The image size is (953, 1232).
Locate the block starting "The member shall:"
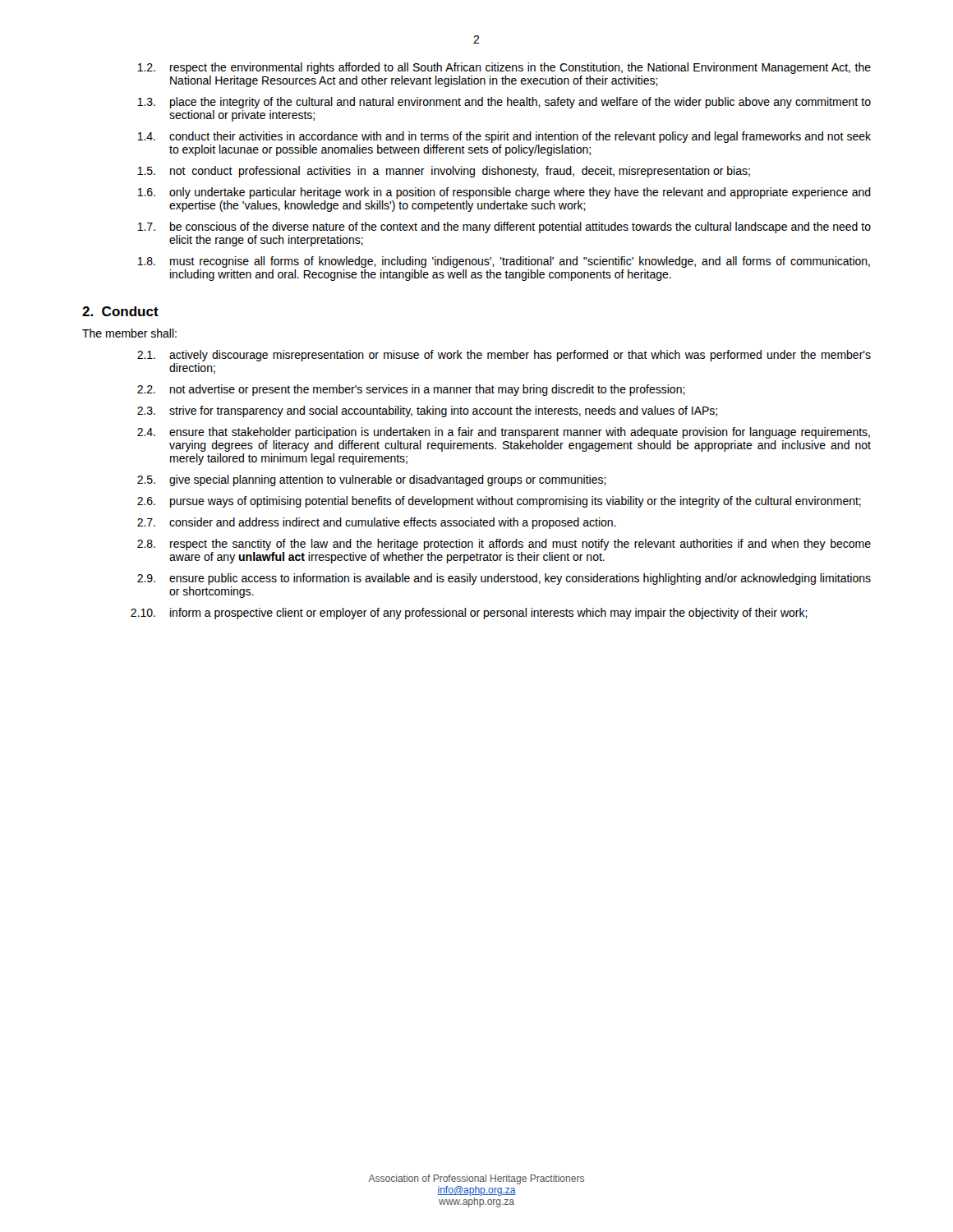[130, 333]
